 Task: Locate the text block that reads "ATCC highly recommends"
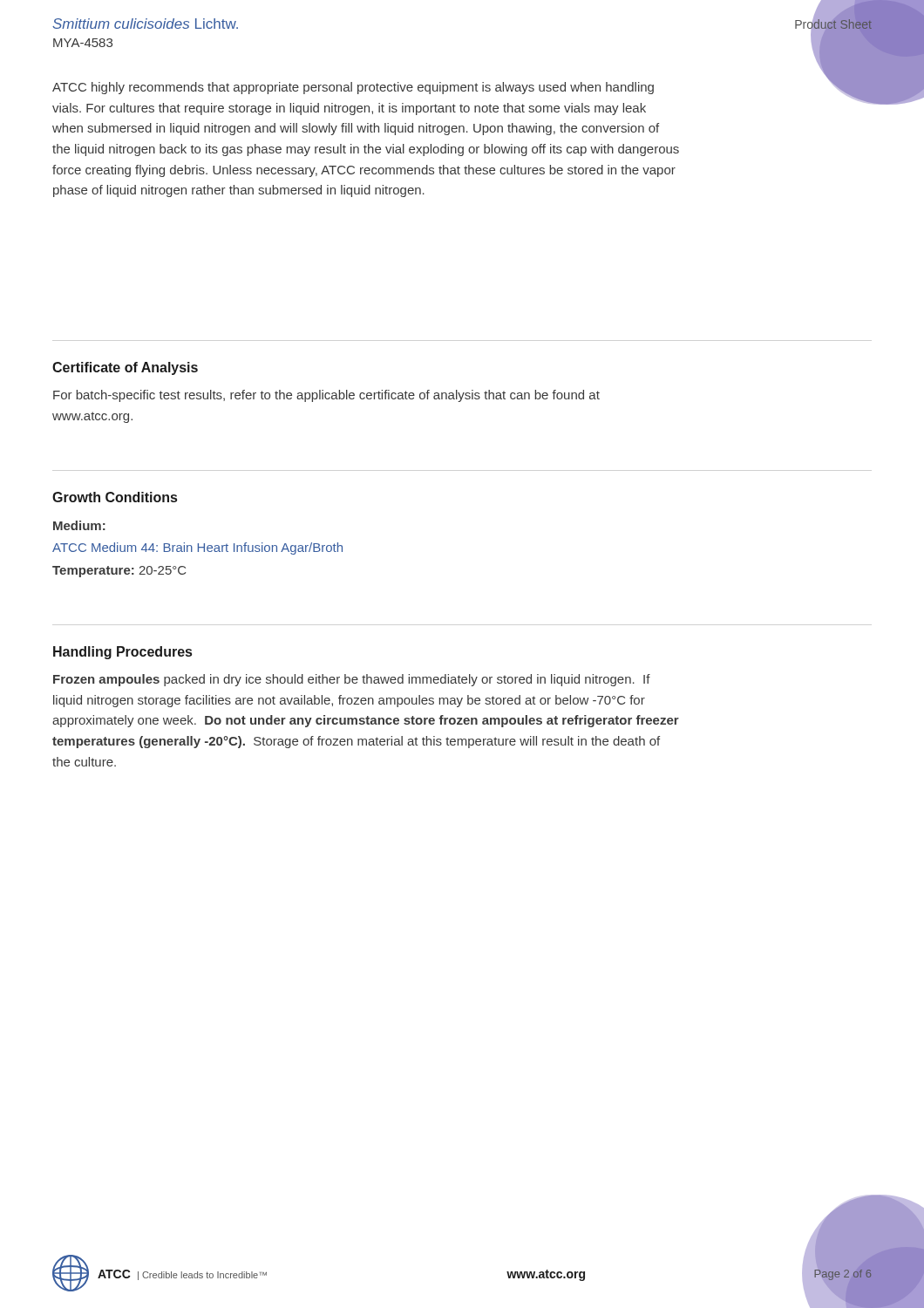(x=366, y=138)
